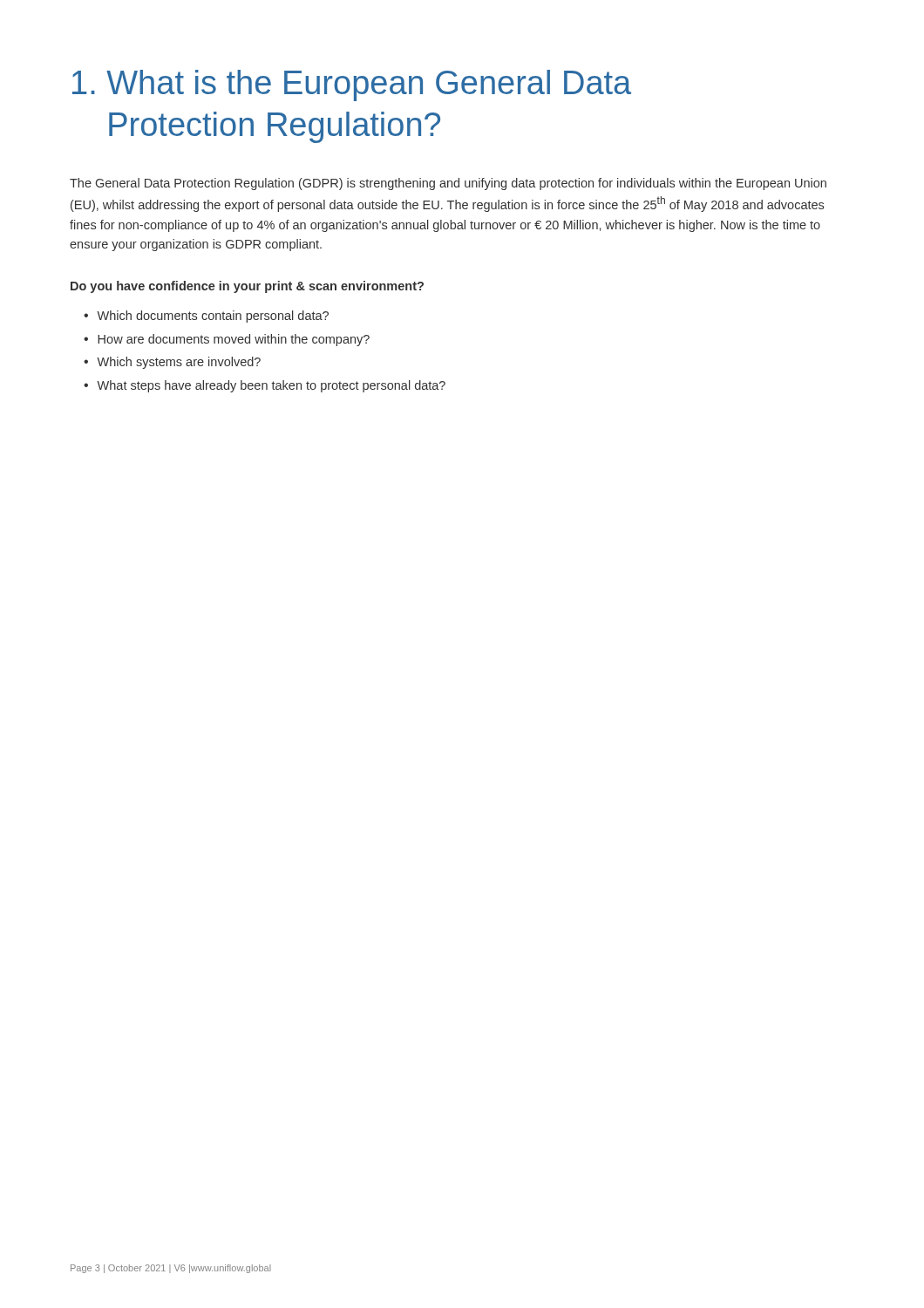
Task: Locate the block of text that opens with "The General Data Protection Regulation (GDPR) is strengthening"
Action: pyautogui.click(x=448, y=214)
